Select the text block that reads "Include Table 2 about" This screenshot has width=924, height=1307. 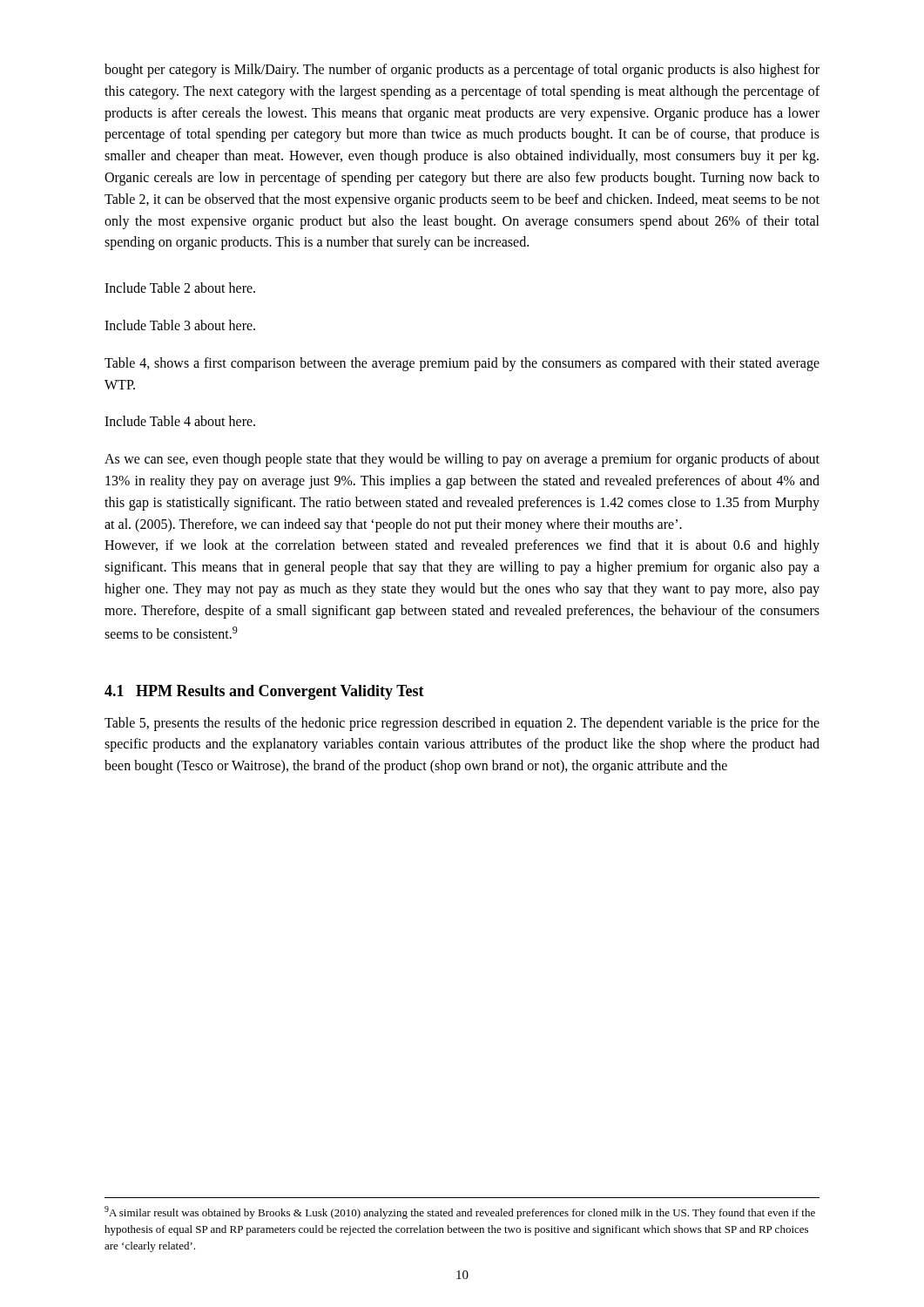pos(180,288)
